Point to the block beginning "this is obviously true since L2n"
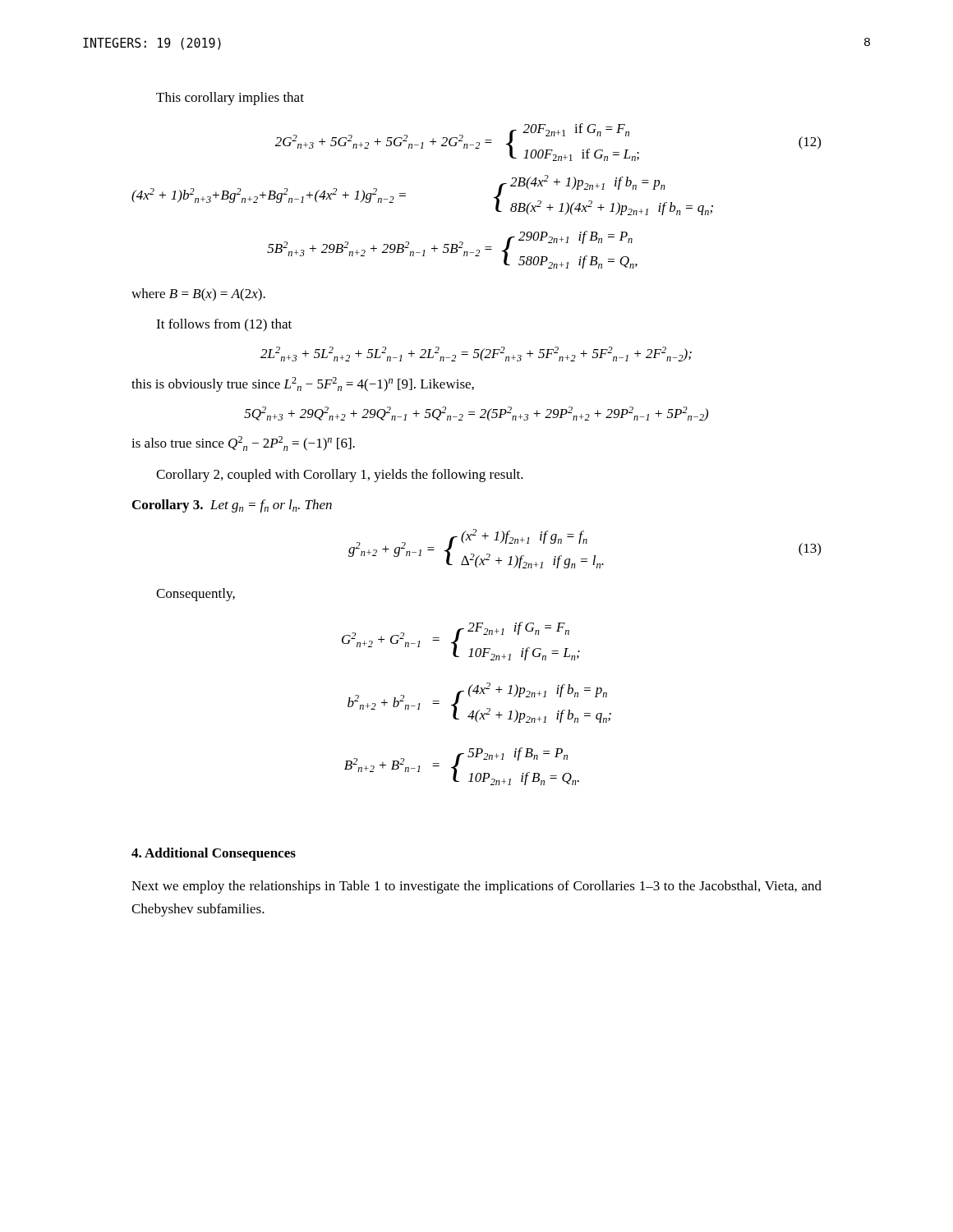This screenshot has height=1232, width=953. (x=303, y=384)
